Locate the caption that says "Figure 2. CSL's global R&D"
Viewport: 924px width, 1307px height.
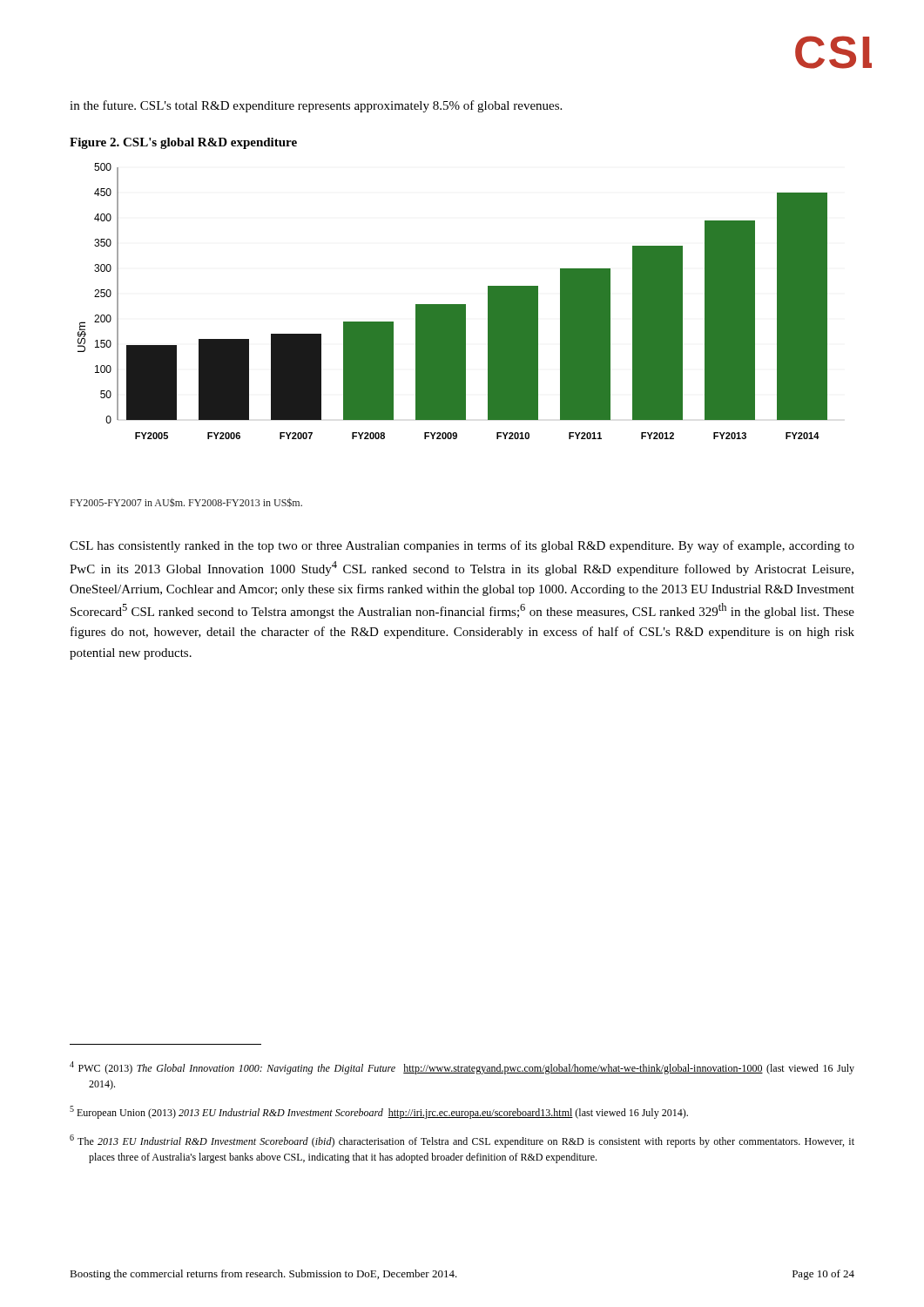[x=183, y=143]
